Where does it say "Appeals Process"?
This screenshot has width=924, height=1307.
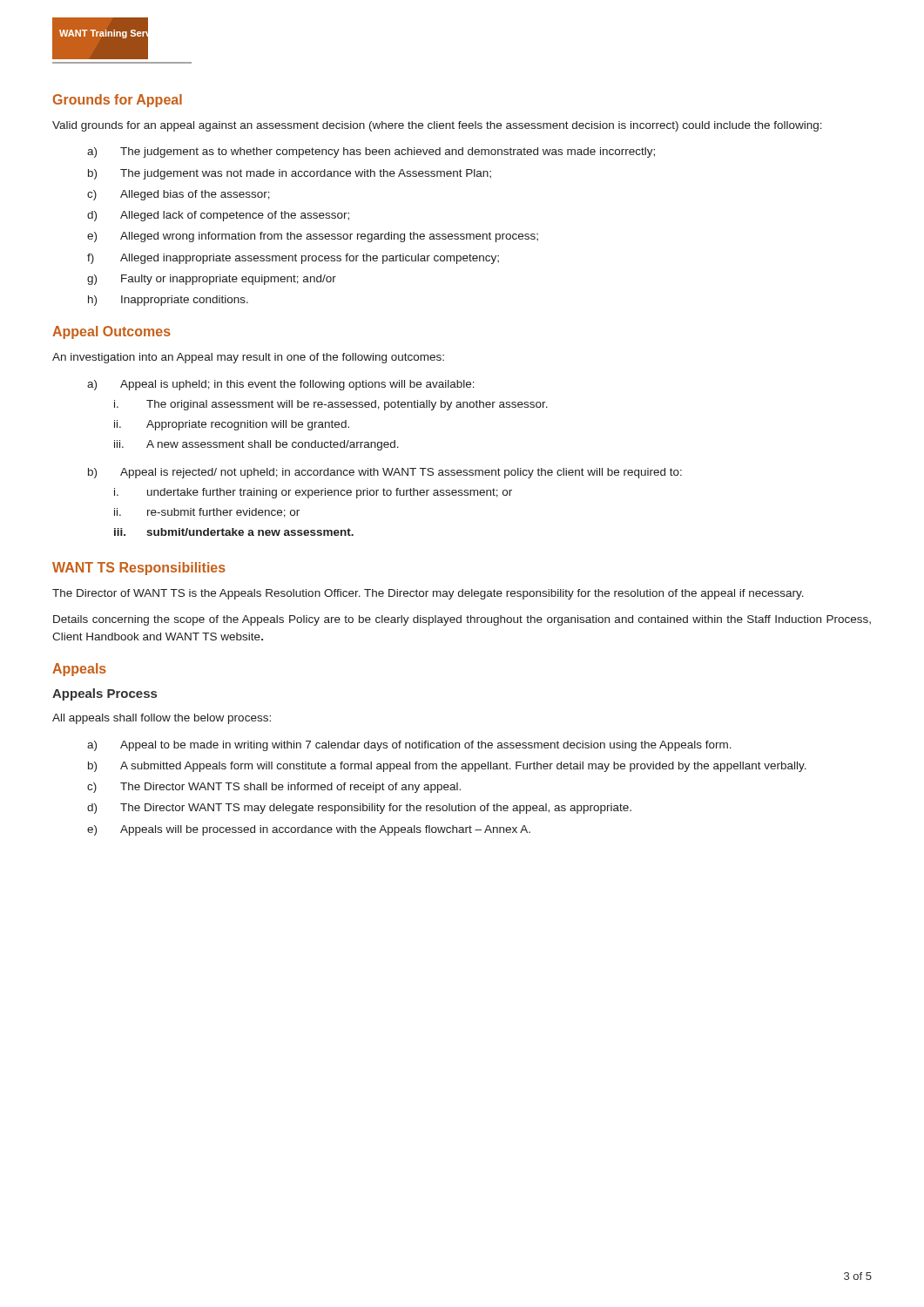tap(105, 693)
